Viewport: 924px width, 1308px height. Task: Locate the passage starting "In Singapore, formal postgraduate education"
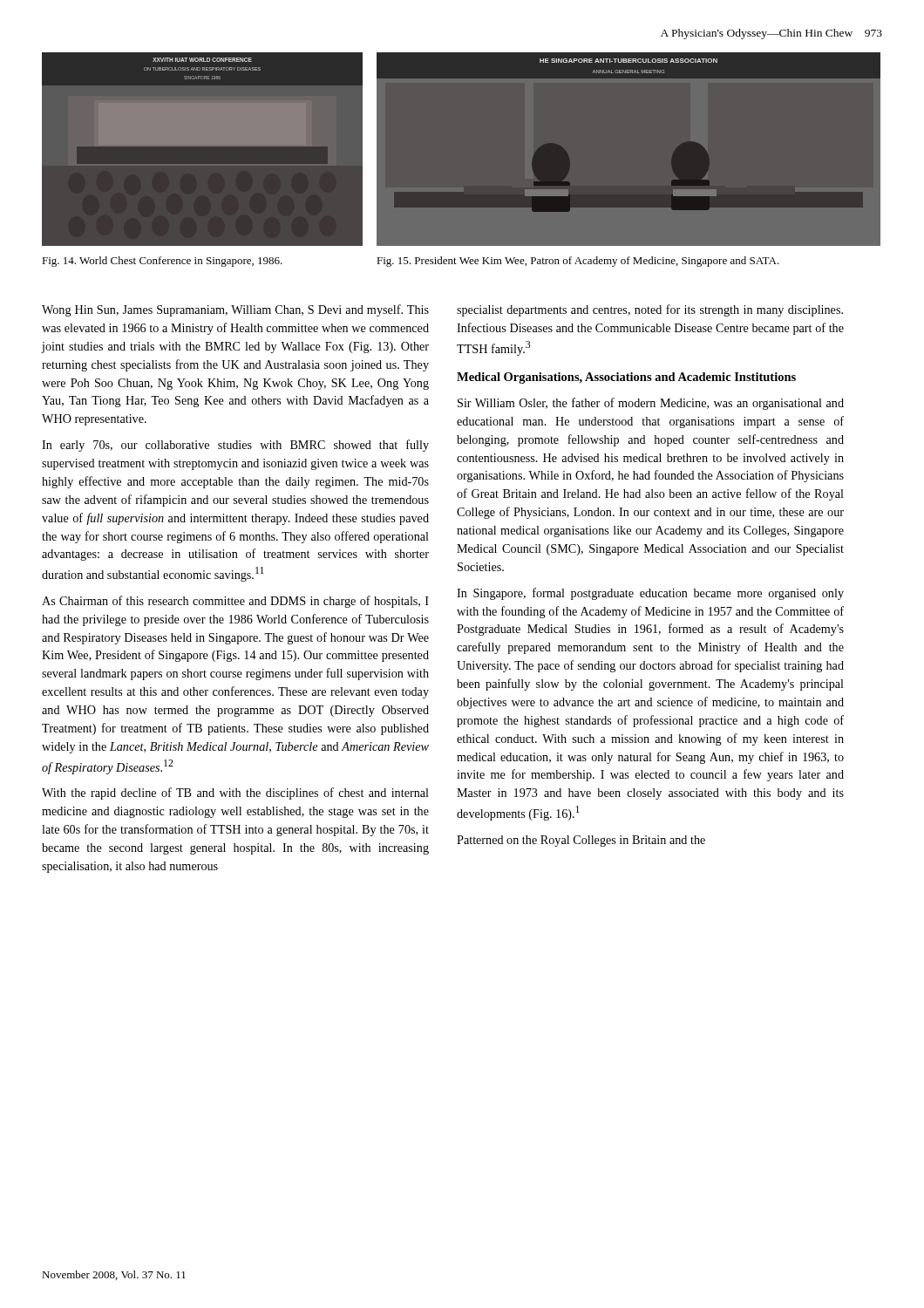[650, 703]
